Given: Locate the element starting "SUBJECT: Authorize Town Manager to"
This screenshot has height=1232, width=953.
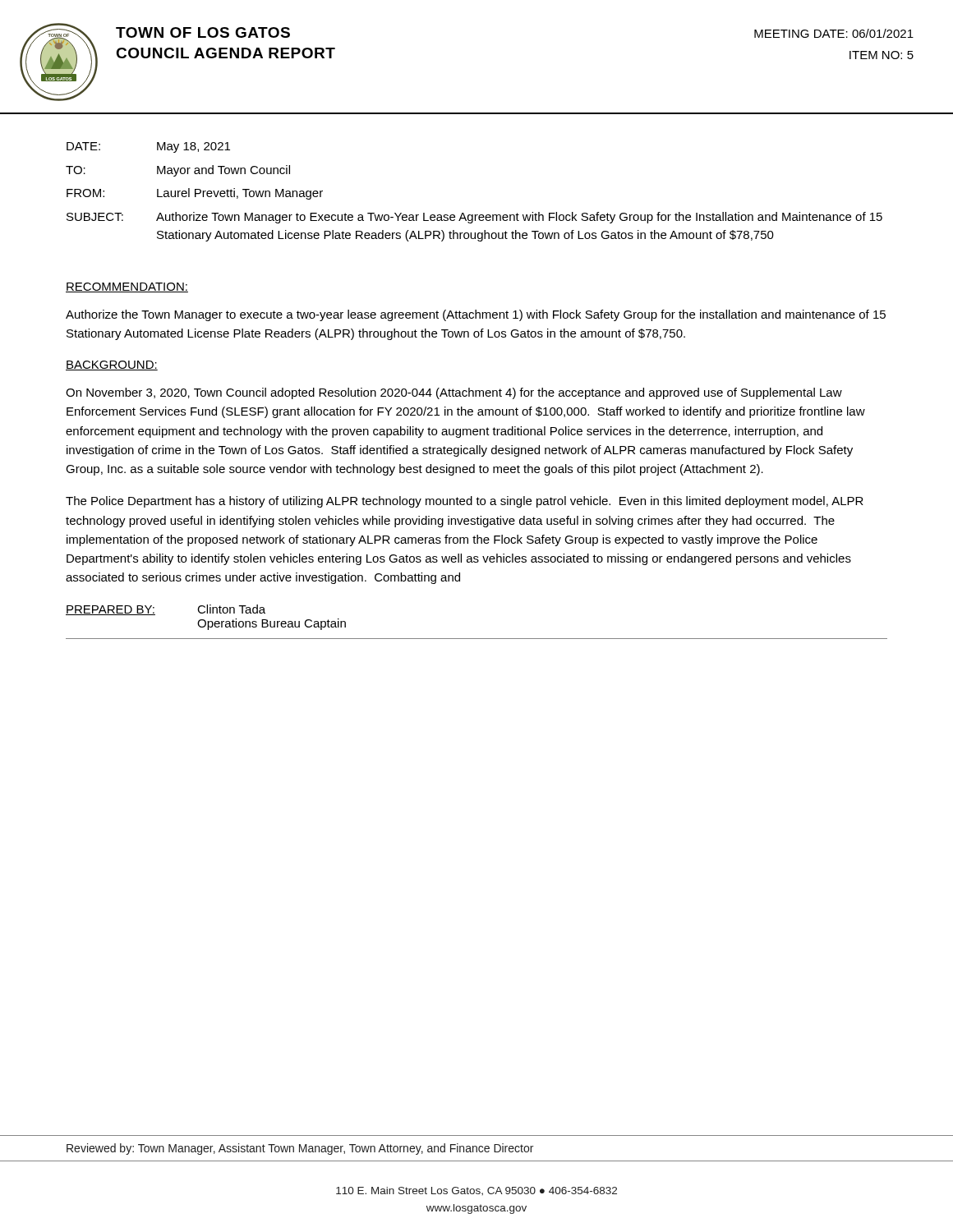Looking at the screenshot, I should pos(476,226).
